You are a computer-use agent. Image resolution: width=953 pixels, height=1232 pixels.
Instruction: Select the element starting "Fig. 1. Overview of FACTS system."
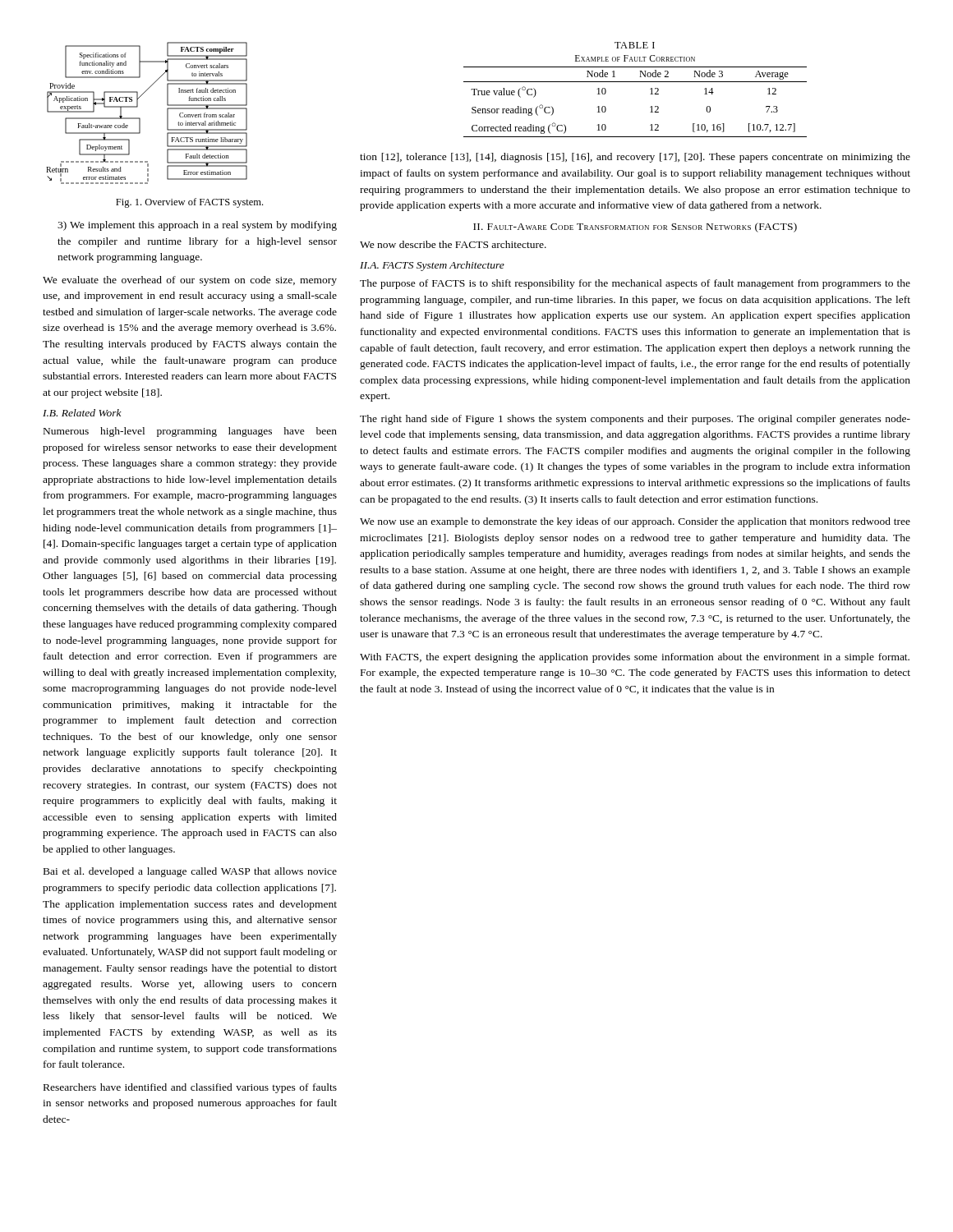[190, 202]
